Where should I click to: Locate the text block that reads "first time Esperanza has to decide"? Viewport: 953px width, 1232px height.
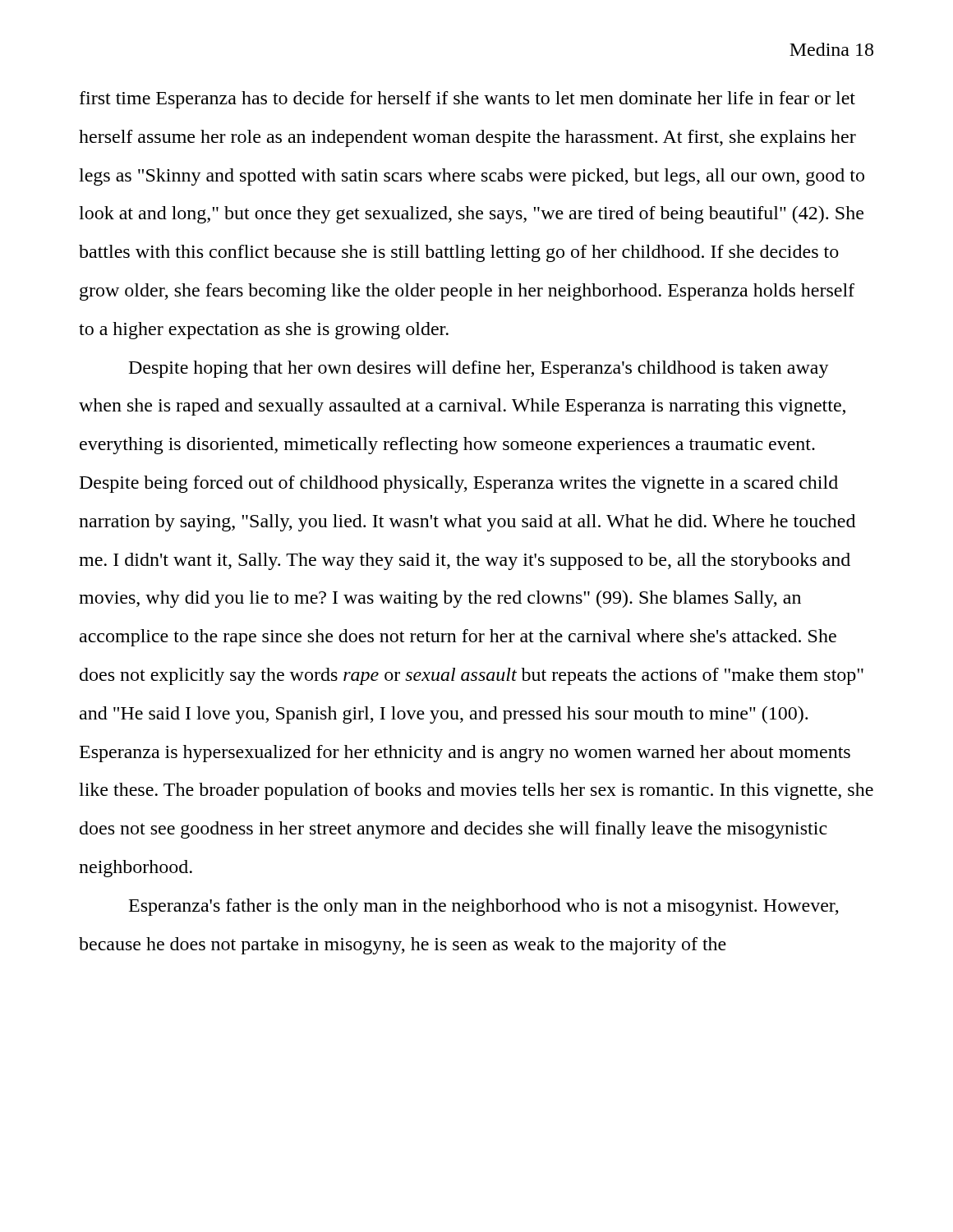(476, 213)
